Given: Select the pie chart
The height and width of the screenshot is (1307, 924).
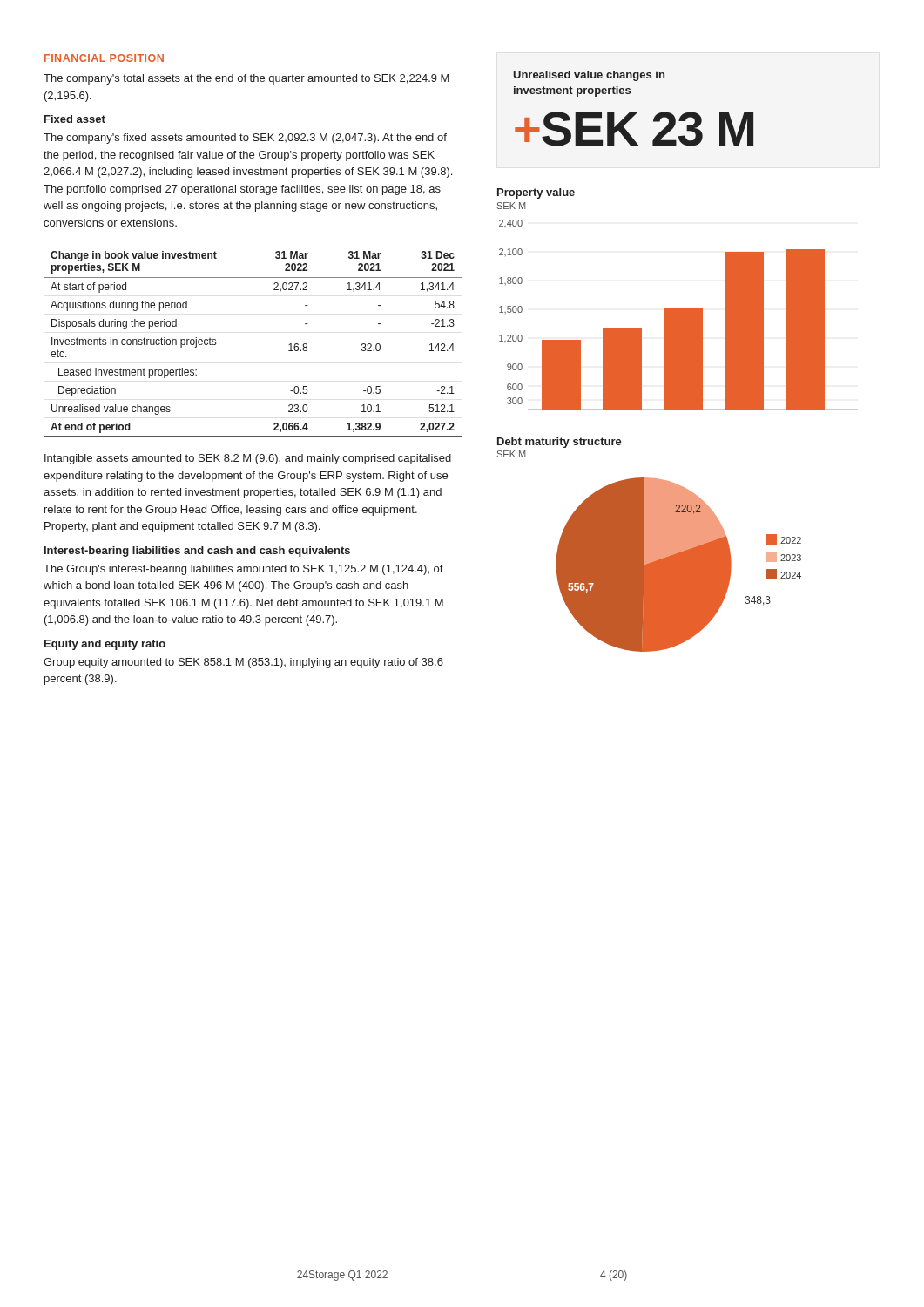Looking at the screenshot, I should [688, 551].
